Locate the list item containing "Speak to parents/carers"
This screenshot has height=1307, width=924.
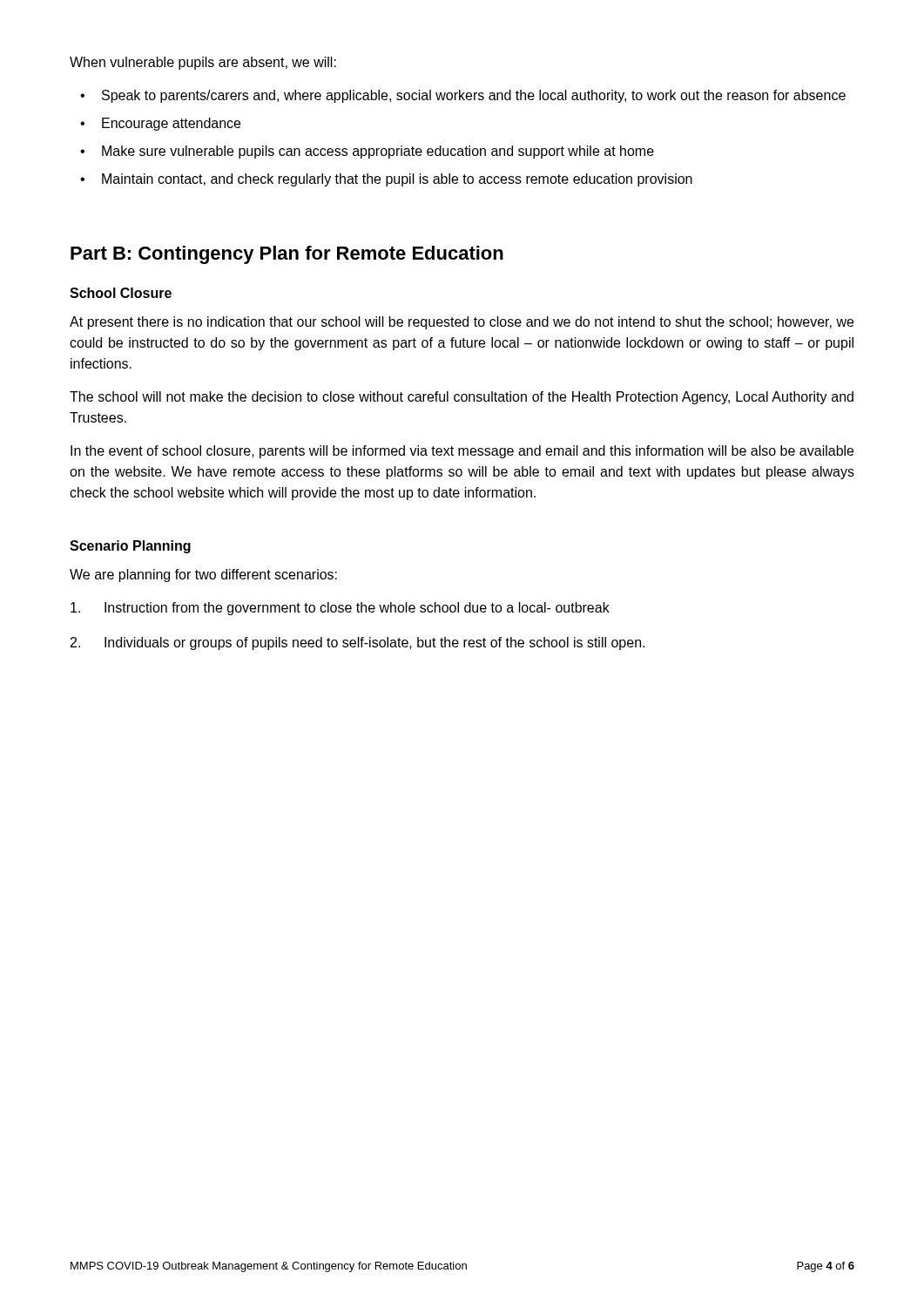tap(473, 95)
